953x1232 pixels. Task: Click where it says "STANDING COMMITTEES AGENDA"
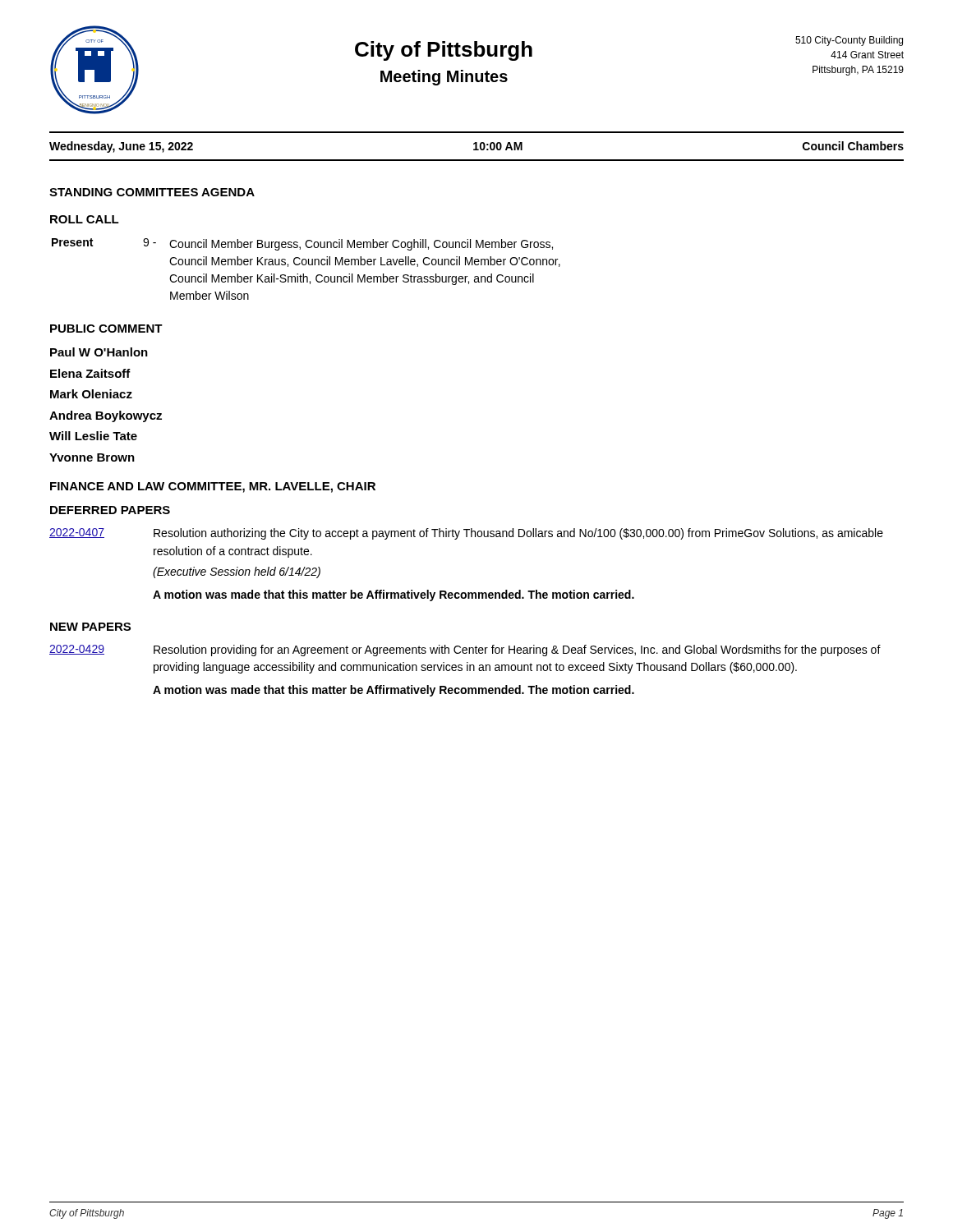point(152,192)
